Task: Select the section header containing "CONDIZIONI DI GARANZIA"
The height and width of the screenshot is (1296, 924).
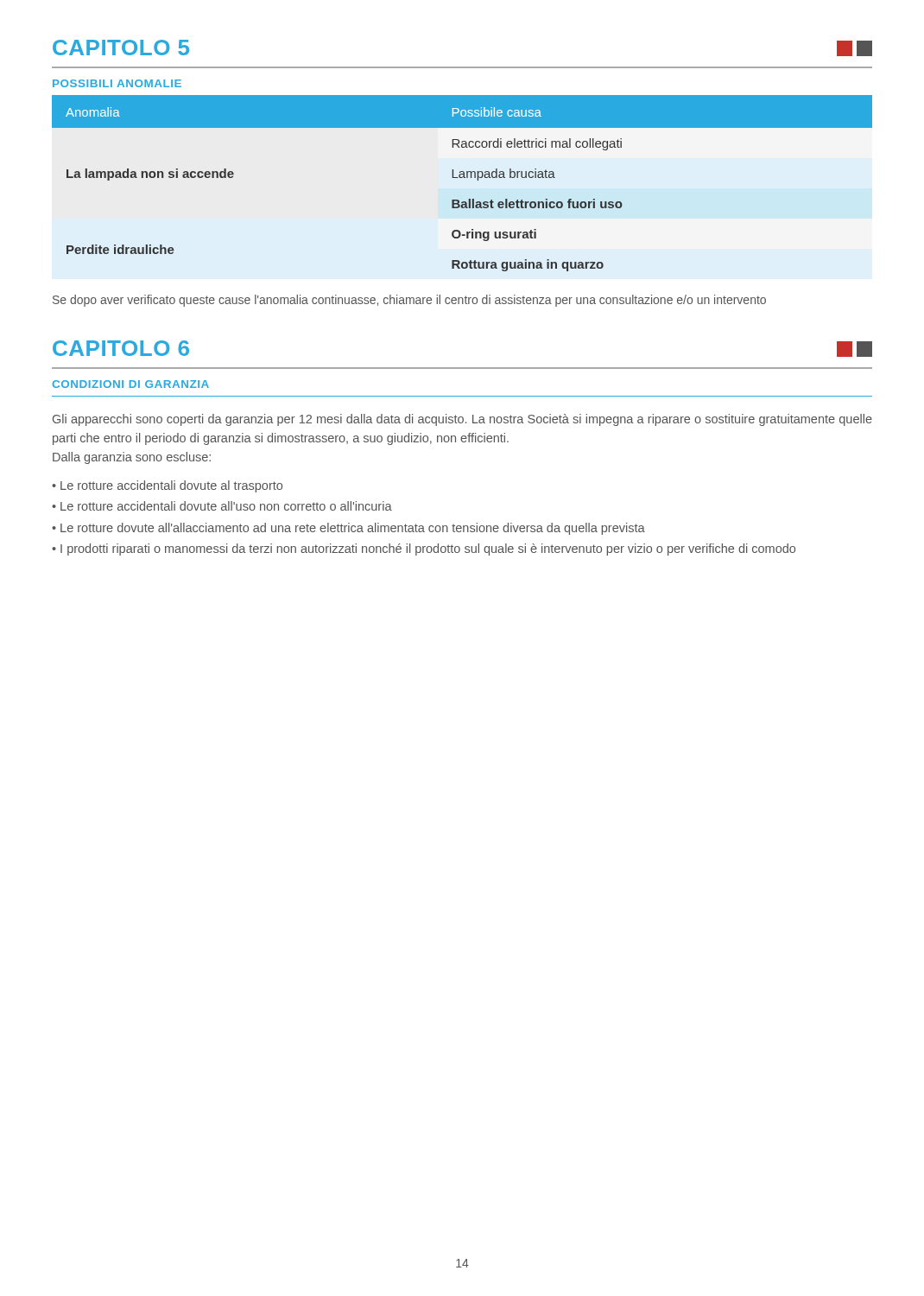Action: pos(462,387)
